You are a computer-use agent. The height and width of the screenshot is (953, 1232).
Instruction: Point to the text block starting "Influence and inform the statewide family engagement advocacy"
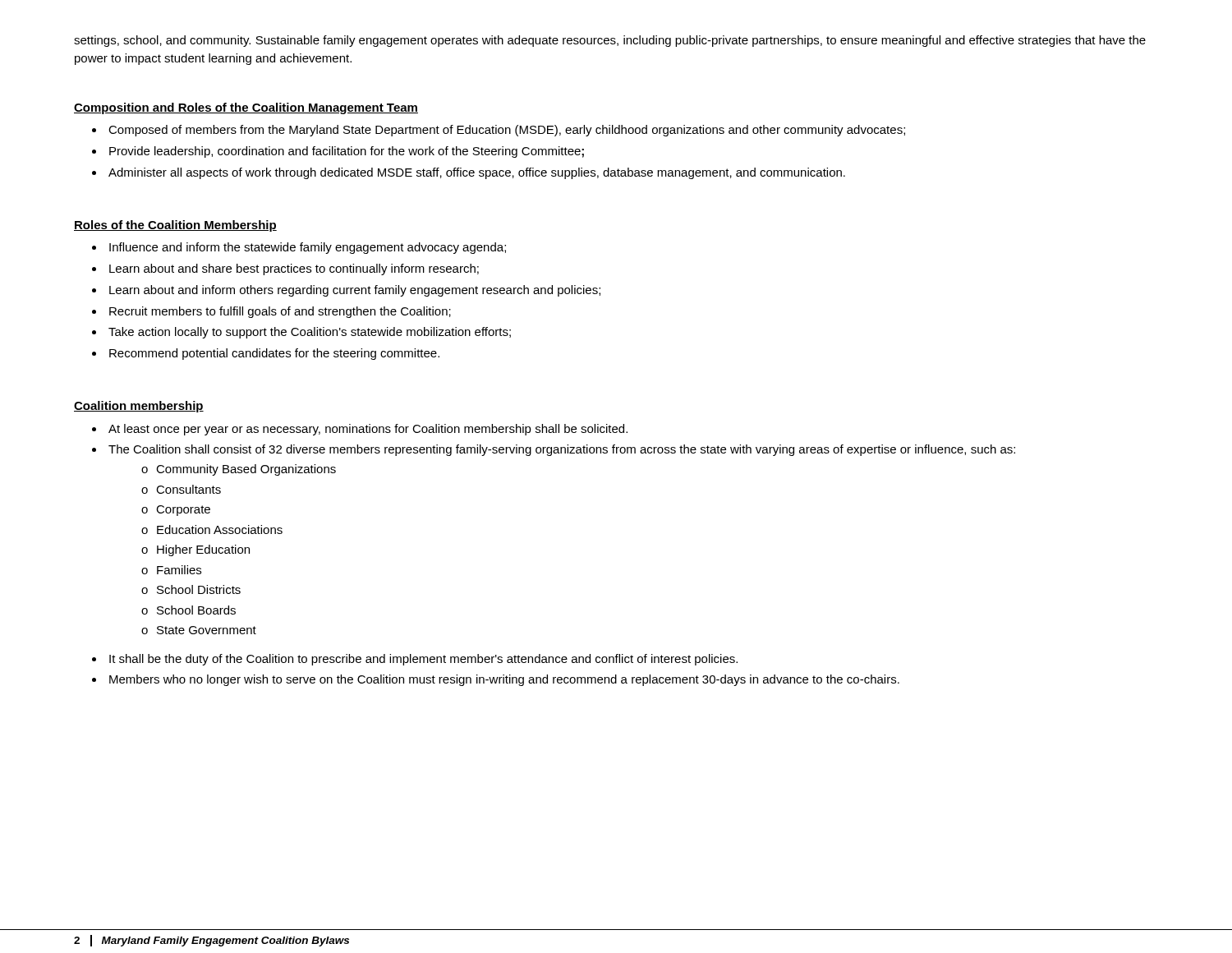click(x=308, y=247)
